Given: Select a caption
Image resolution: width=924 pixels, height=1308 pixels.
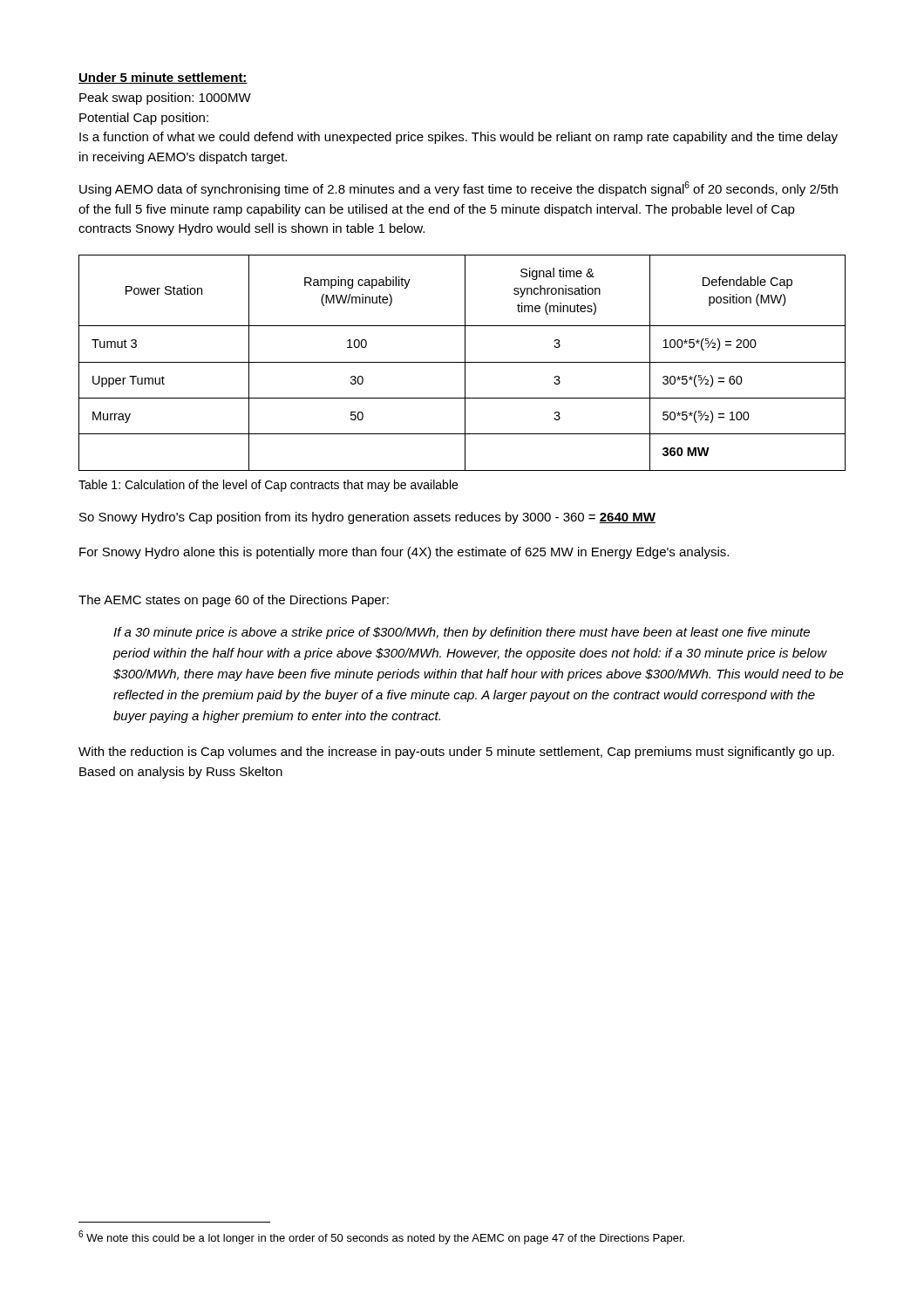Looking at the screenshot, I should click(x=268, y=484).
